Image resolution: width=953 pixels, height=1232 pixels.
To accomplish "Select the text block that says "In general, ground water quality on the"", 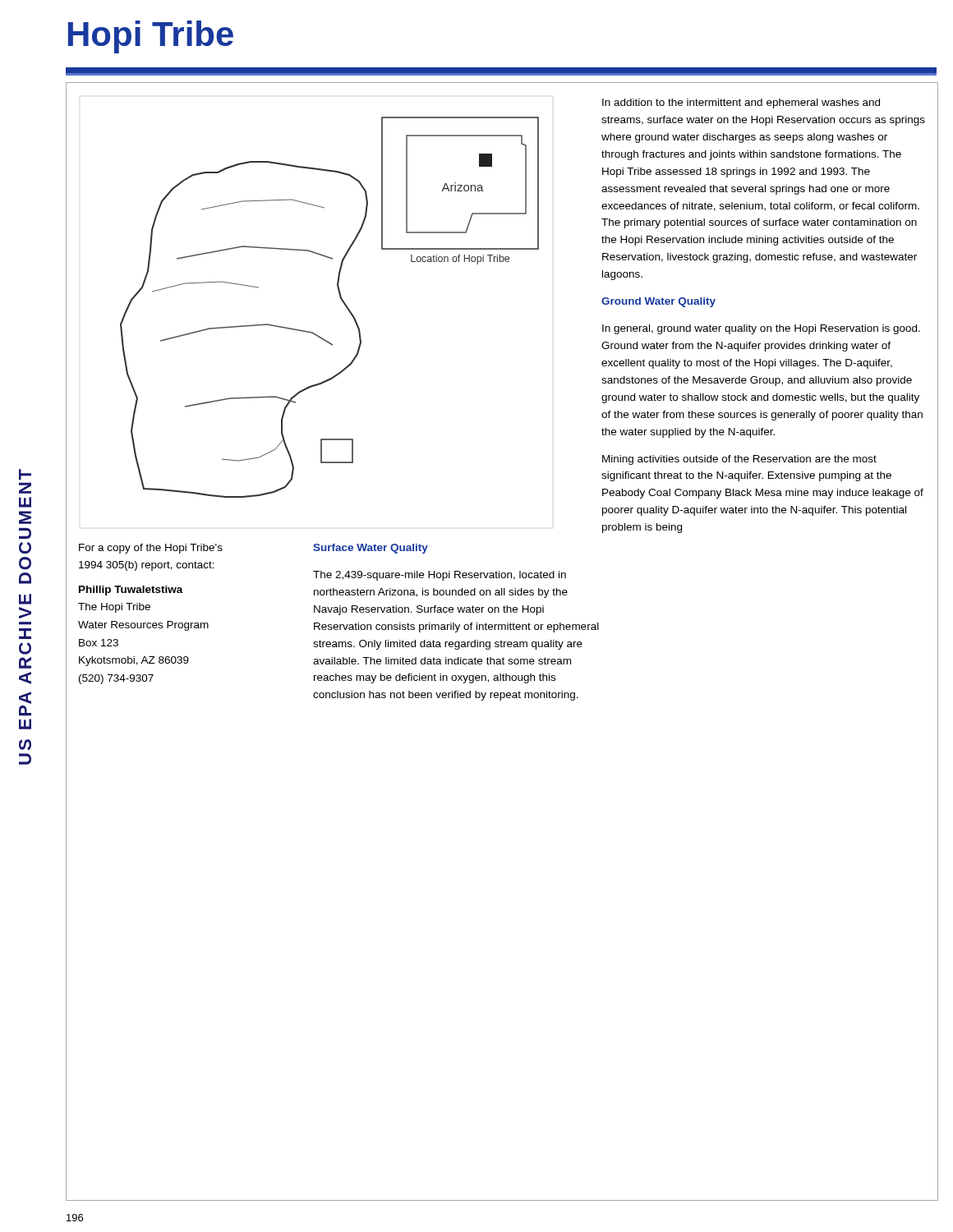I will (764, 428).
